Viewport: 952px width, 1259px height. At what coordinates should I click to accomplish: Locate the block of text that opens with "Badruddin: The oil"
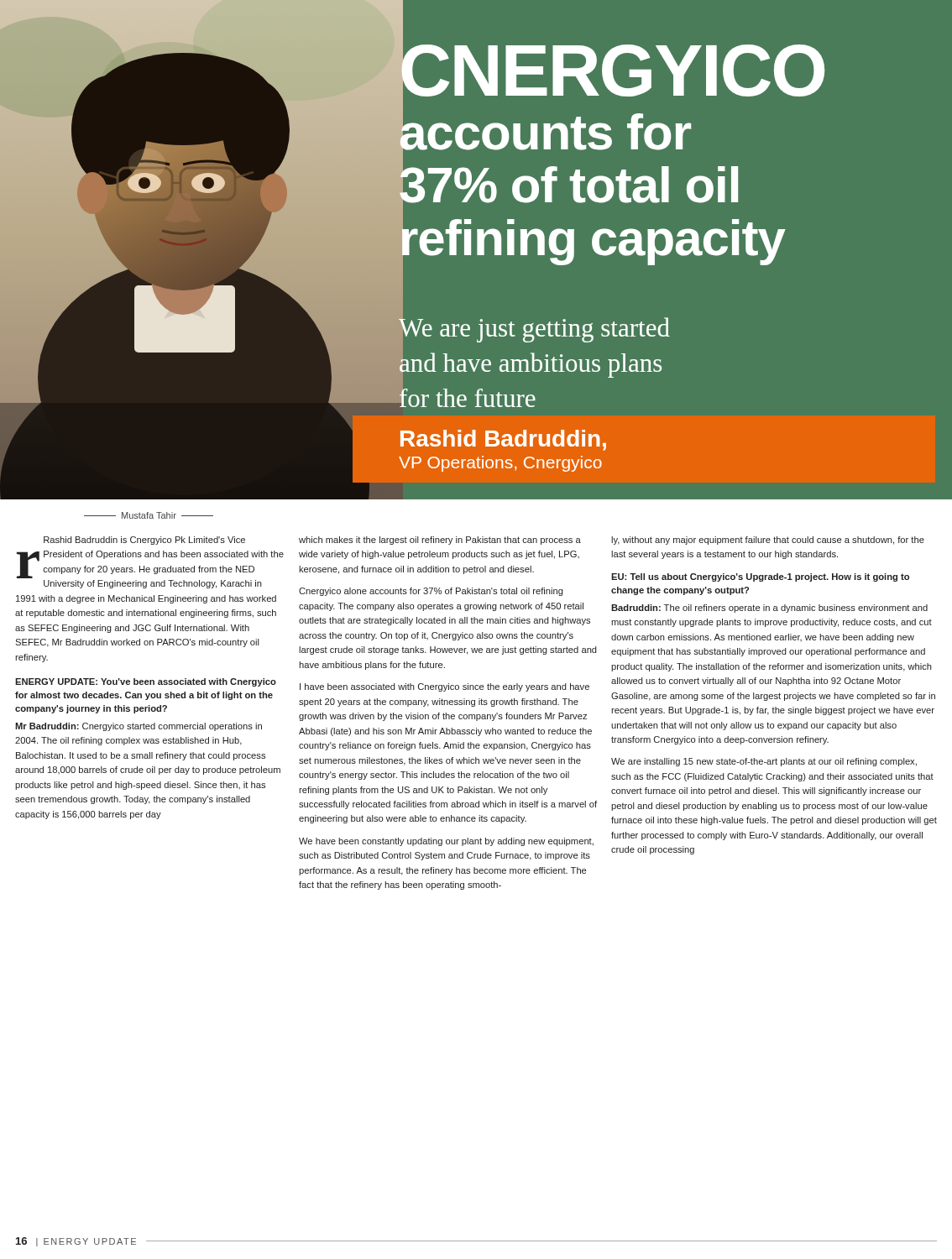coord(774,729)
